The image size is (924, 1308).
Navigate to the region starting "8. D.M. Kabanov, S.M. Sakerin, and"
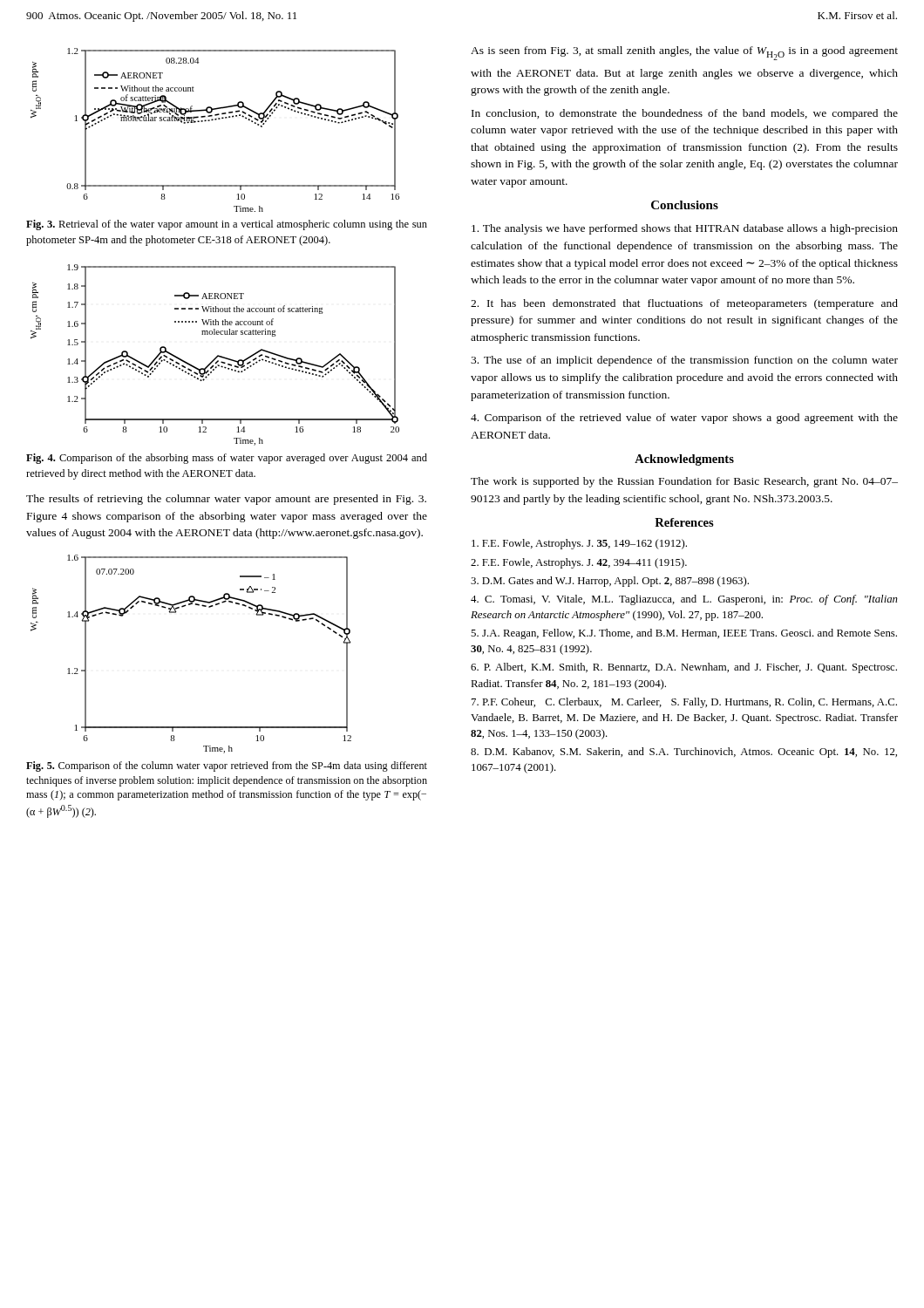click(x=684, y=760)
